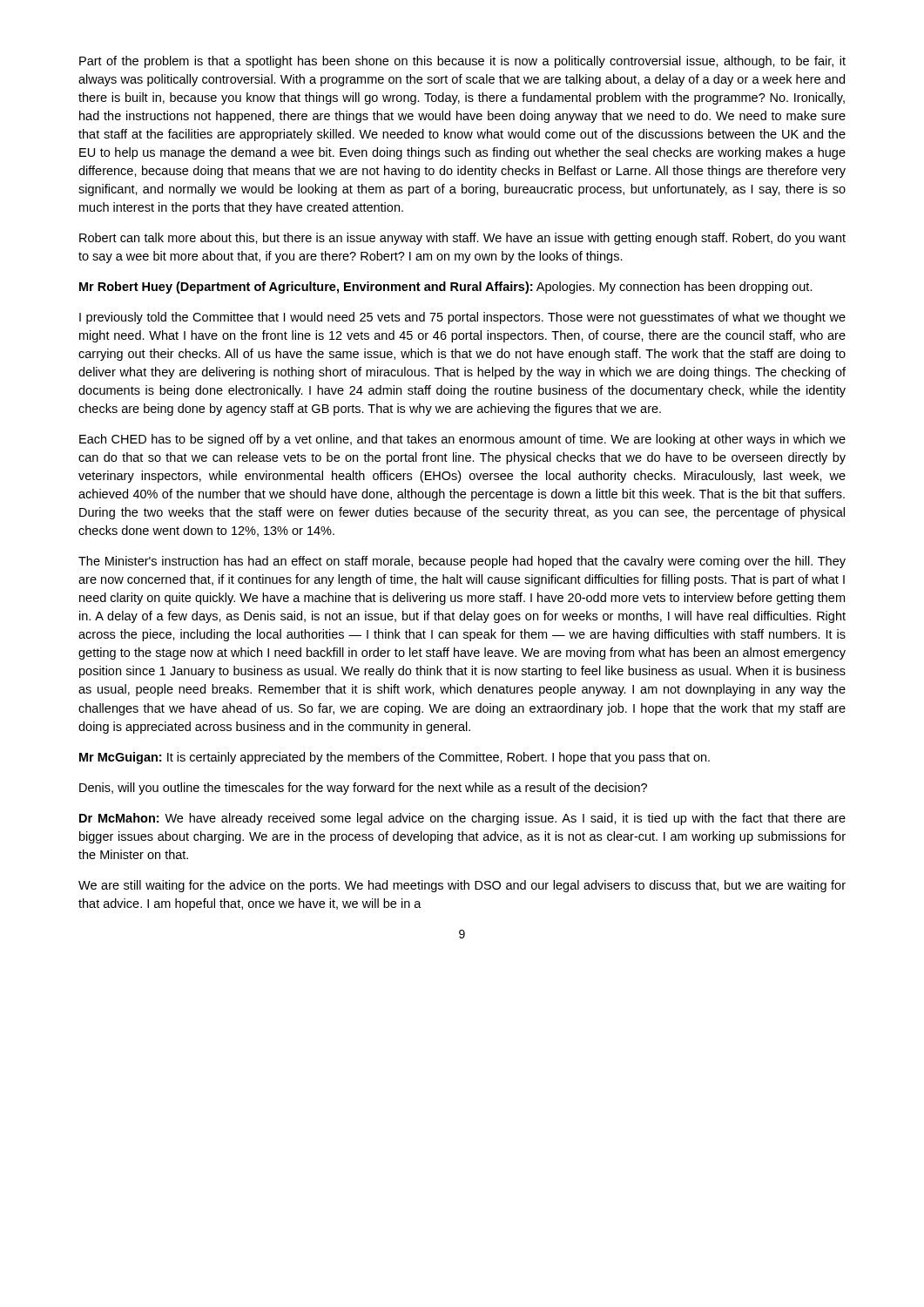Point to the passage starting "Mr McGuigan: It"
924x1307 pixels.
tap(395, 757)
